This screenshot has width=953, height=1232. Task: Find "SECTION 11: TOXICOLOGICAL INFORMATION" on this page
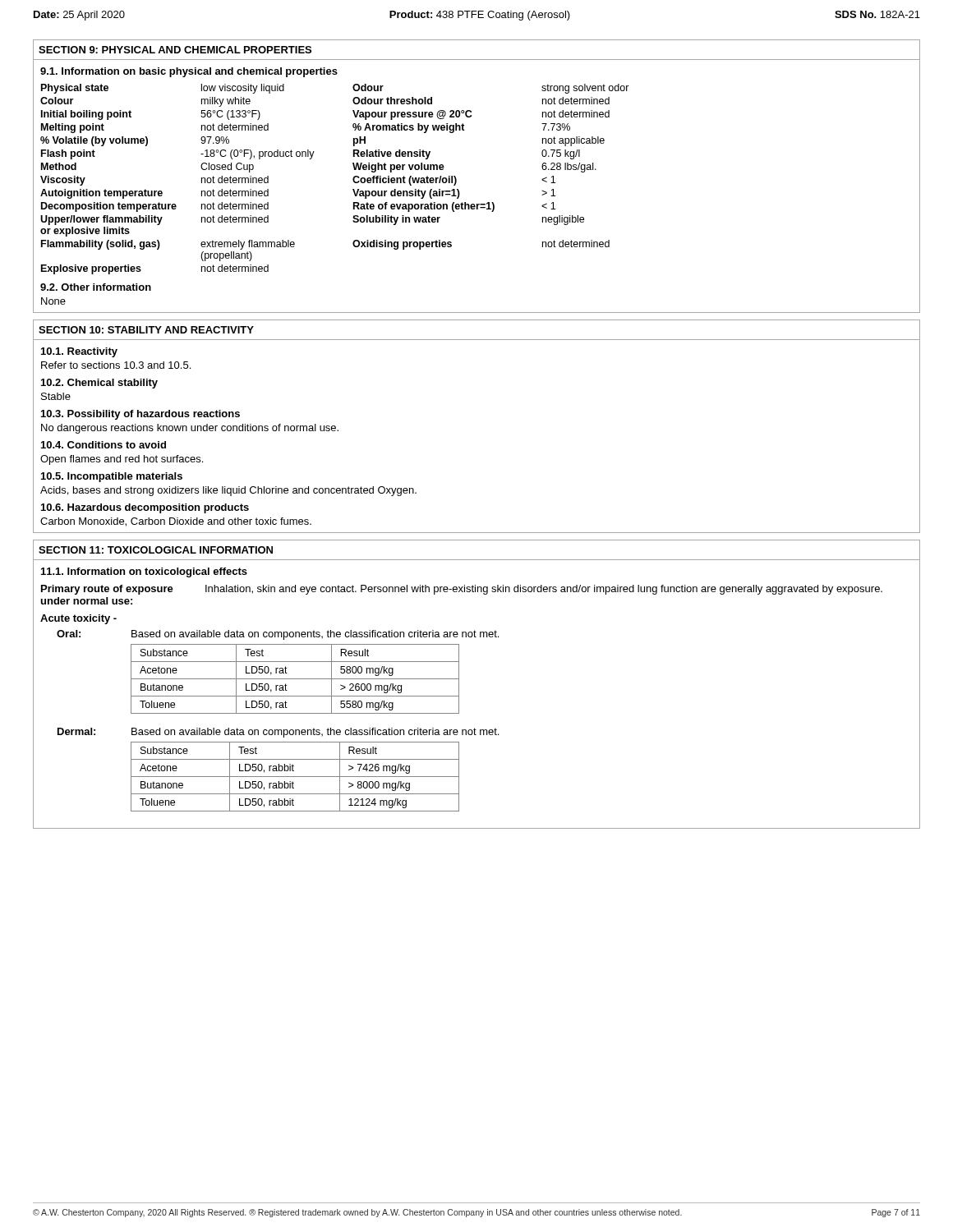[x=156, y=550]
